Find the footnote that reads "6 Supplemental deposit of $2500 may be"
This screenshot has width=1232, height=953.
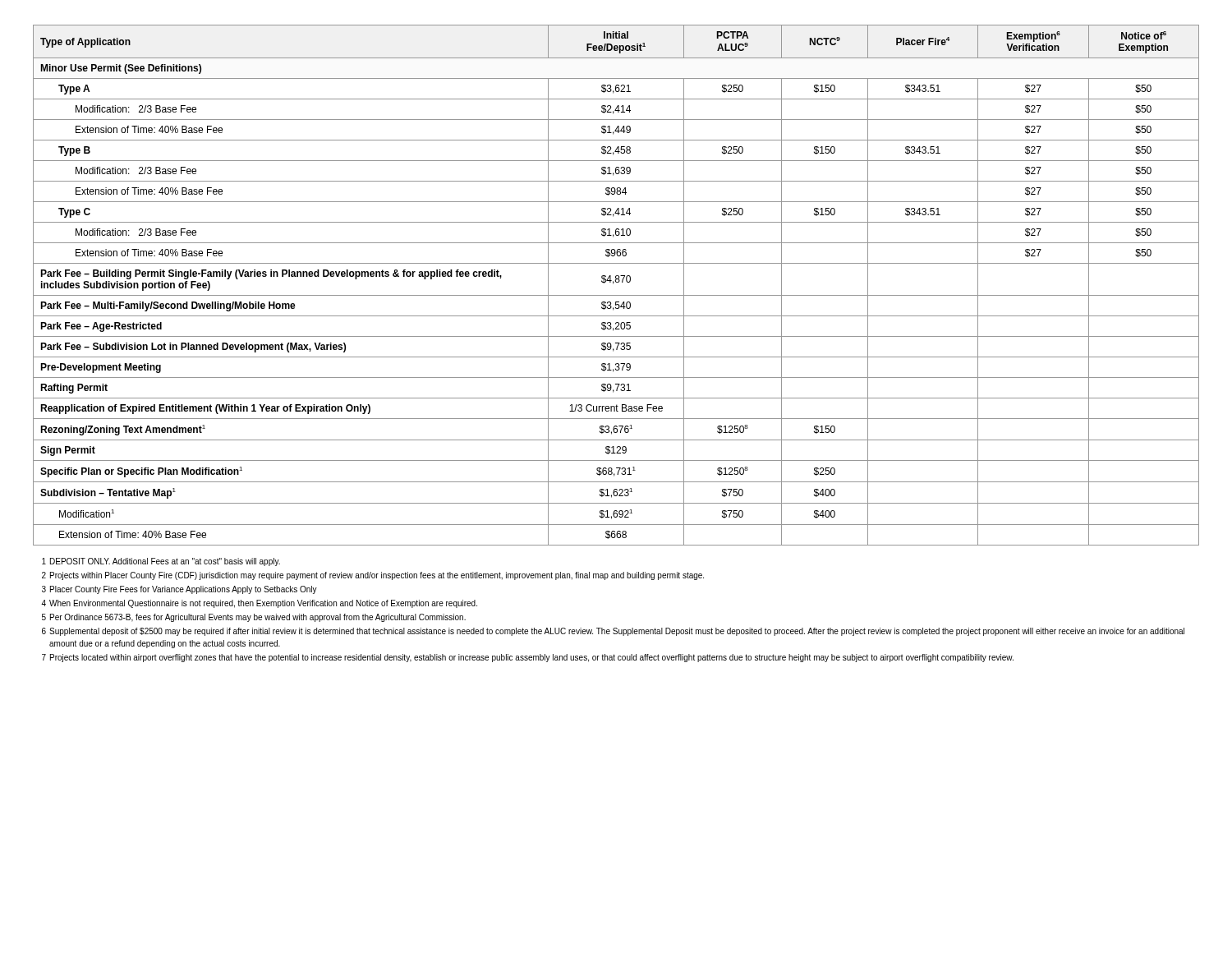616,638
